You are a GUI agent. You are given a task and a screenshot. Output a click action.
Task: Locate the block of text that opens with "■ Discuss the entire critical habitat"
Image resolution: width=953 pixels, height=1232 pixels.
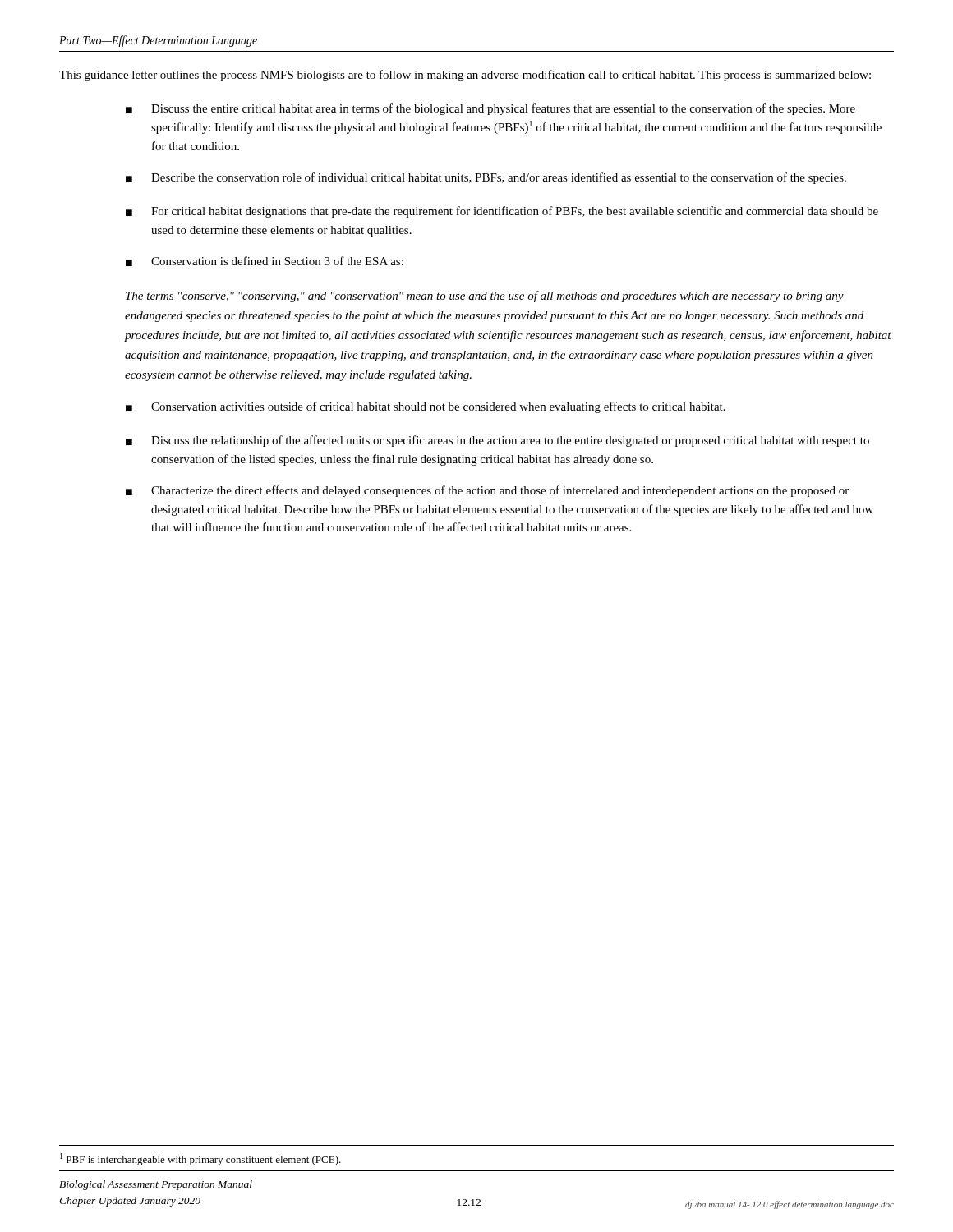[x=509, y=127]
